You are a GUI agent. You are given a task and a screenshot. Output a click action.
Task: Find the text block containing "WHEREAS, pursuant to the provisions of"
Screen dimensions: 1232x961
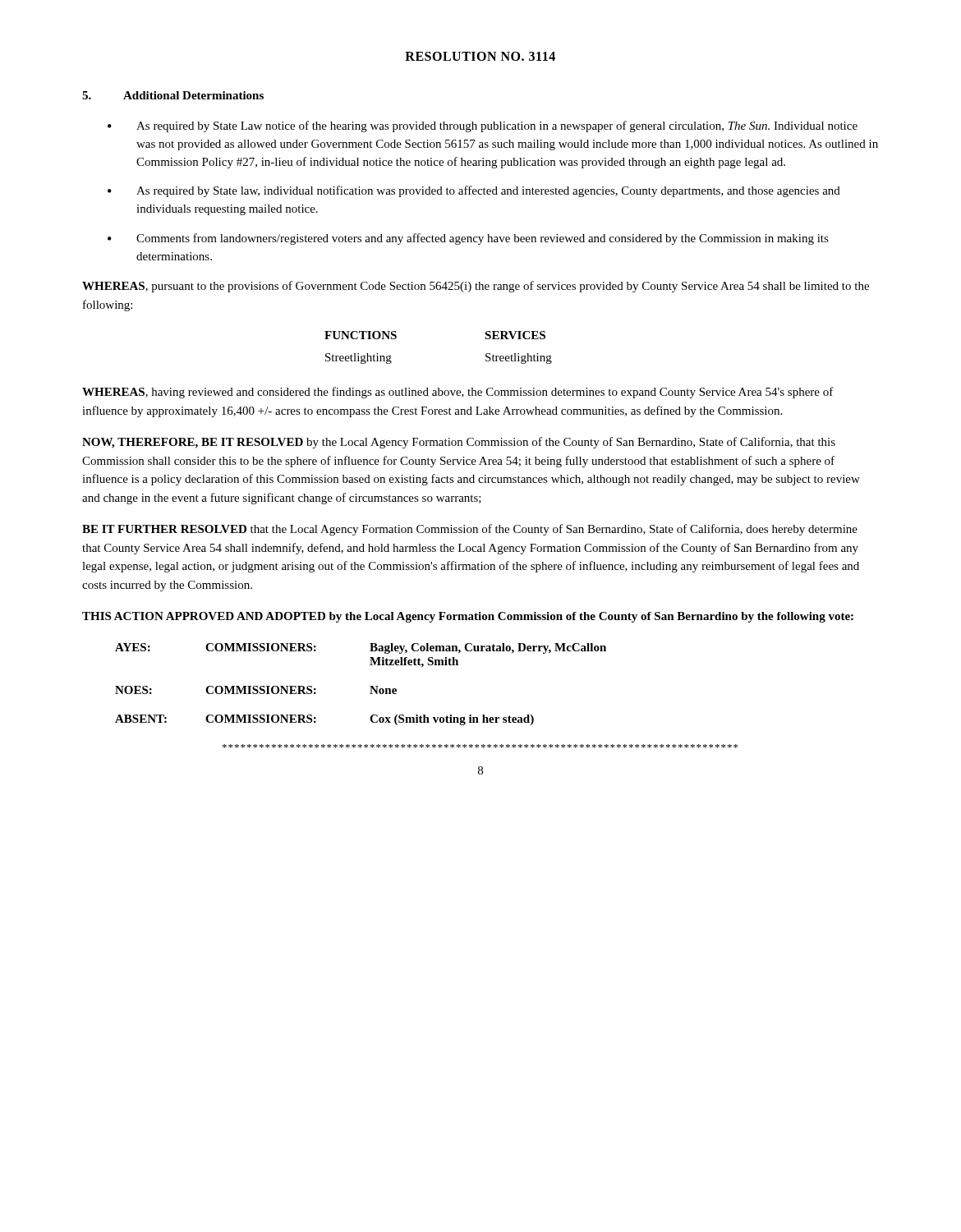point(476,295)
